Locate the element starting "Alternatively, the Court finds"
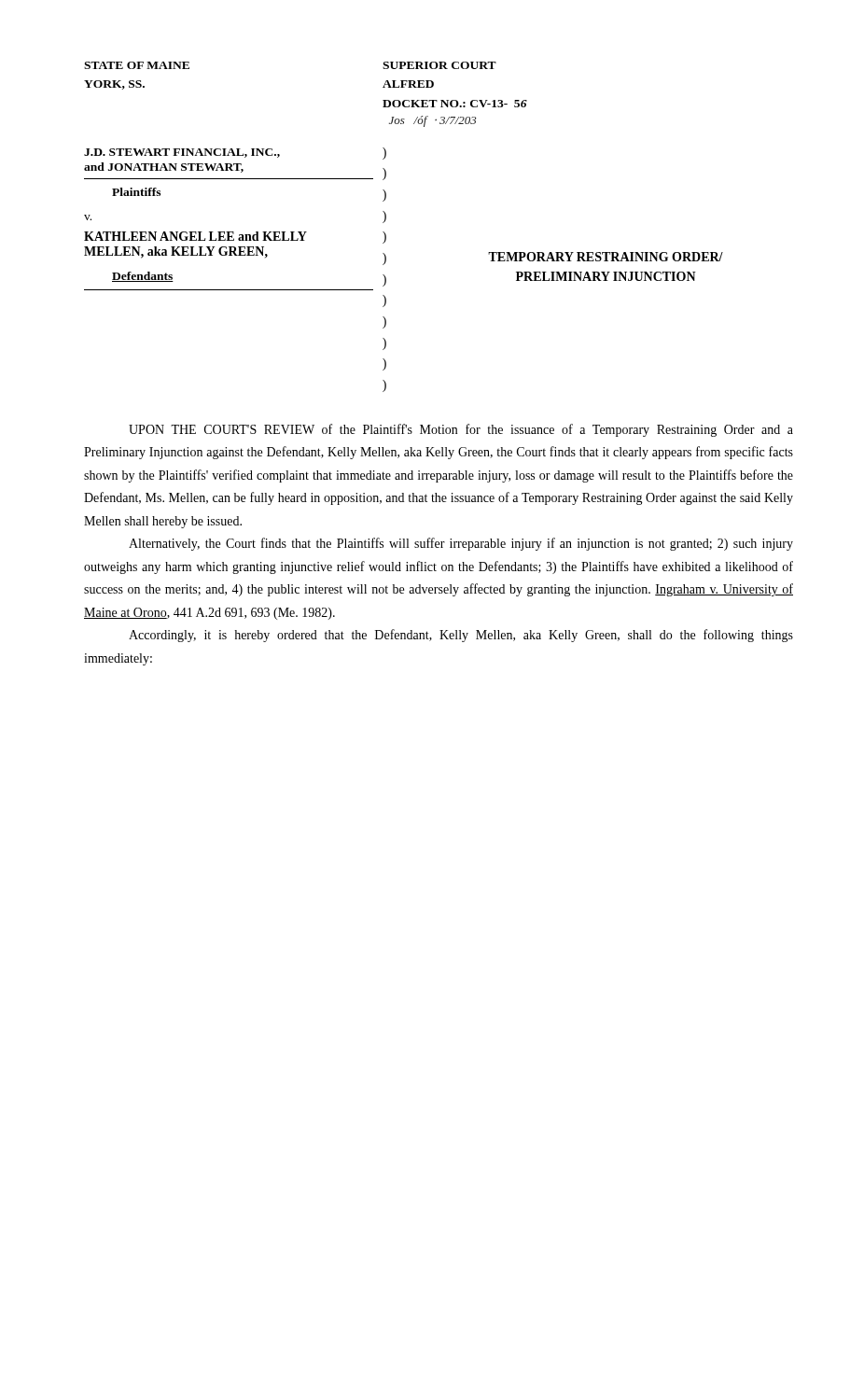The width and height of the screenshot is (850, 1400). click(439, 579)
